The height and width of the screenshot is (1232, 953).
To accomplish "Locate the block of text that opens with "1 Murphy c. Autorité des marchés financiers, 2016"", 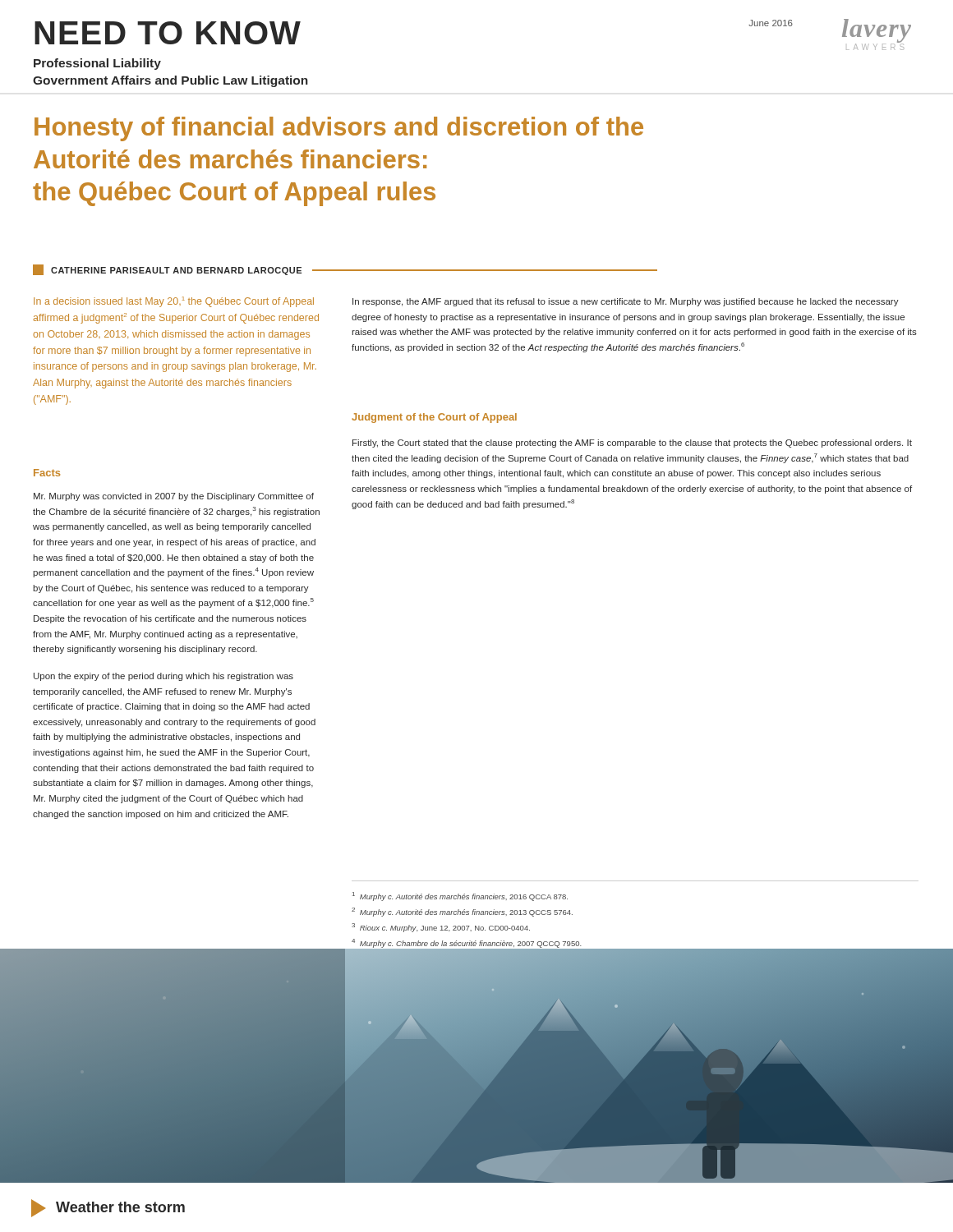I will pos(460,896).
